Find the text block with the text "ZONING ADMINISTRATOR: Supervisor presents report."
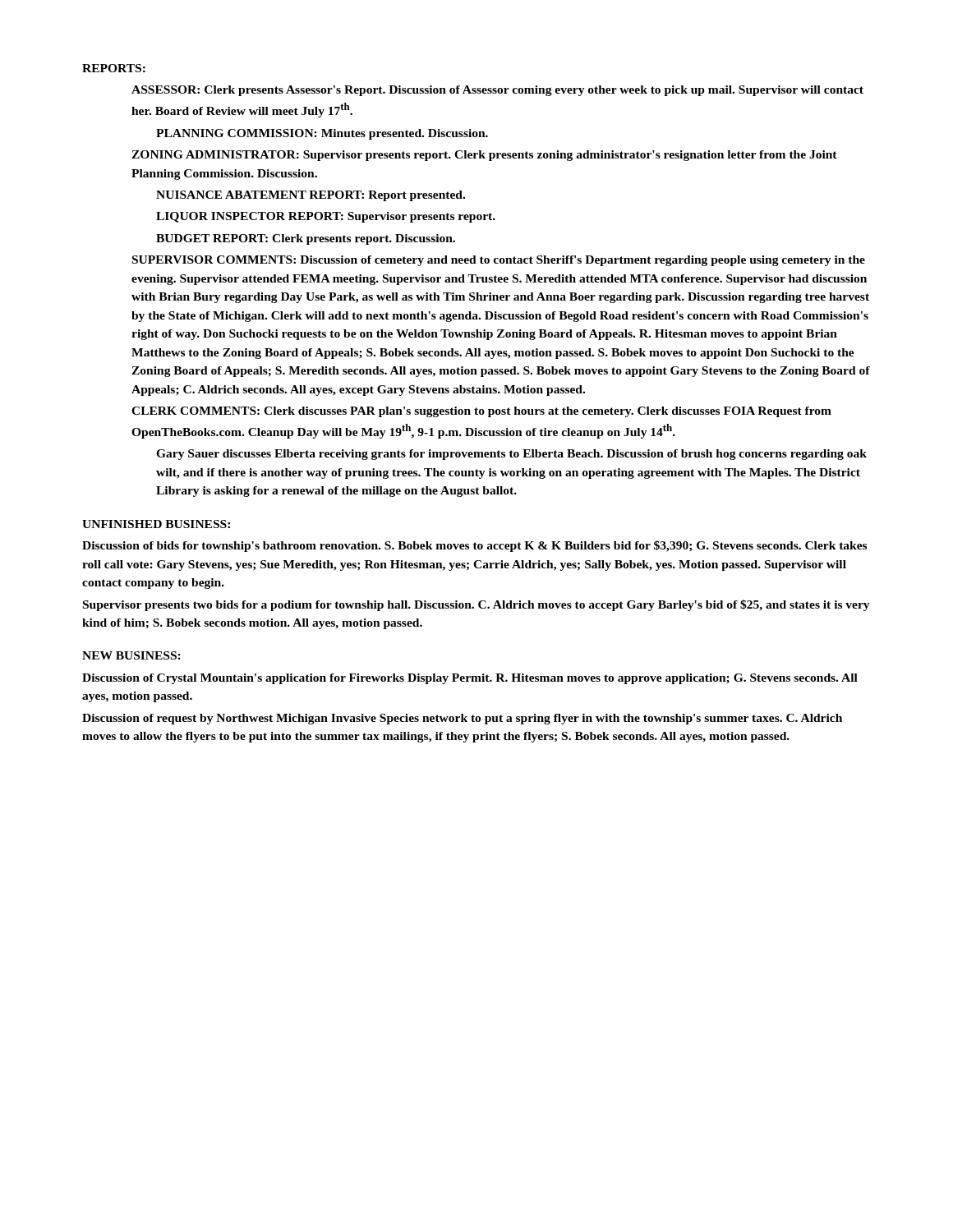The width and height of the screenshot is (953, 1232). click(501, 164)
